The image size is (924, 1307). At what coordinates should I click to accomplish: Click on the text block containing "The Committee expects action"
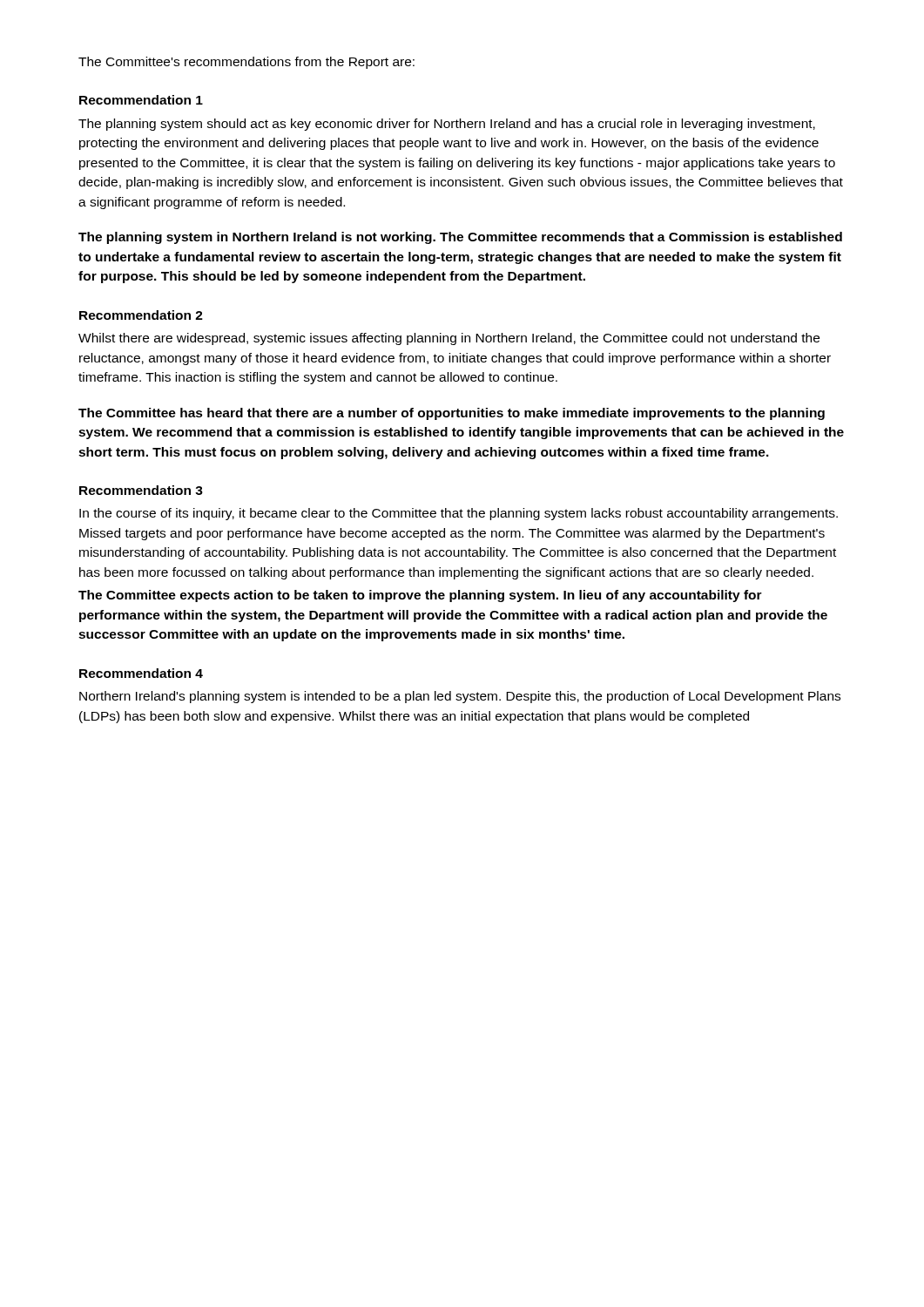(x=453, y=614)
